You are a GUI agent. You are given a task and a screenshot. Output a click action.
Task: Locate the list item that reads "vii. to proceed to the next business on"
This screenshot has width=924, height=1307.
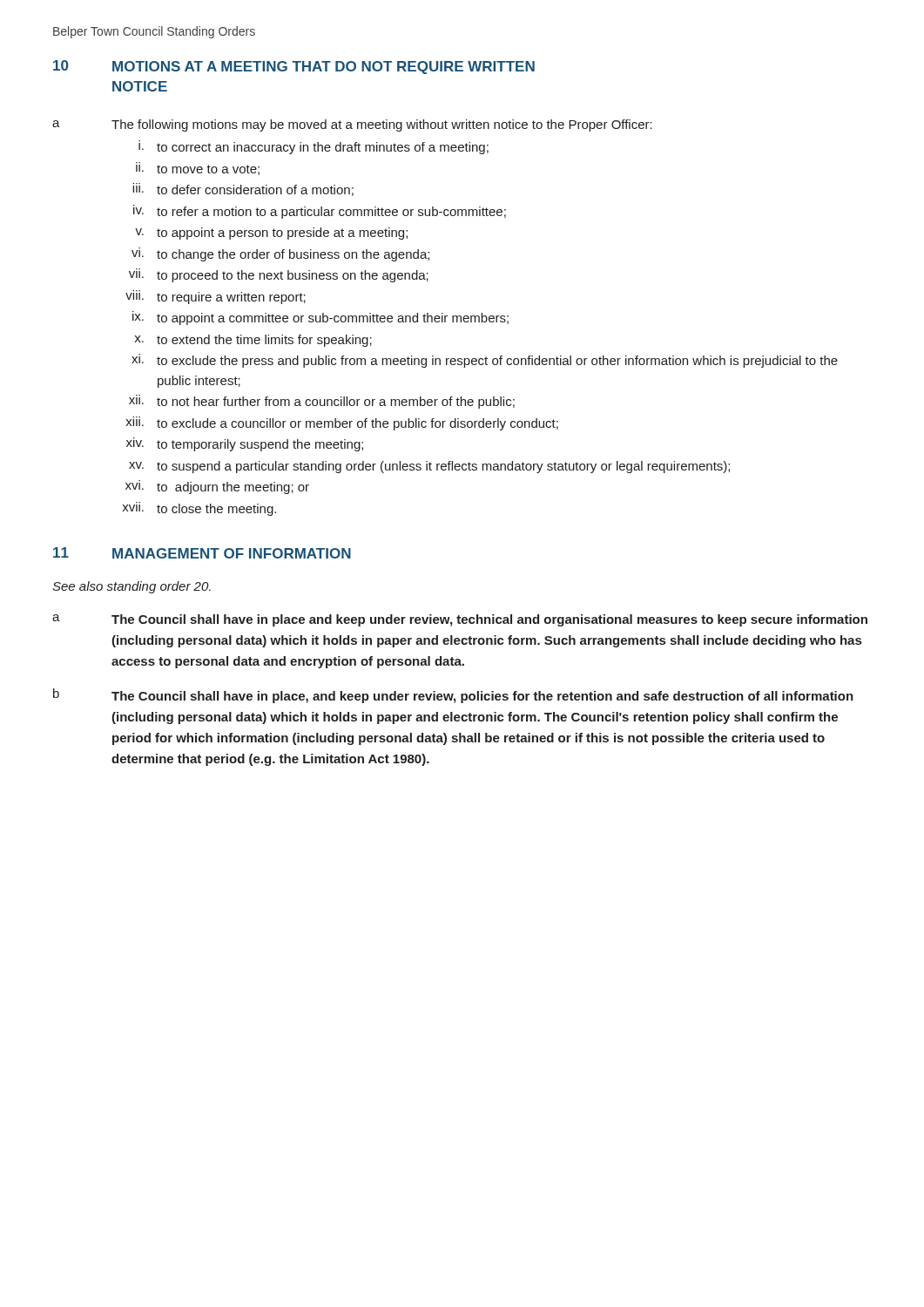tap(270, 276)
